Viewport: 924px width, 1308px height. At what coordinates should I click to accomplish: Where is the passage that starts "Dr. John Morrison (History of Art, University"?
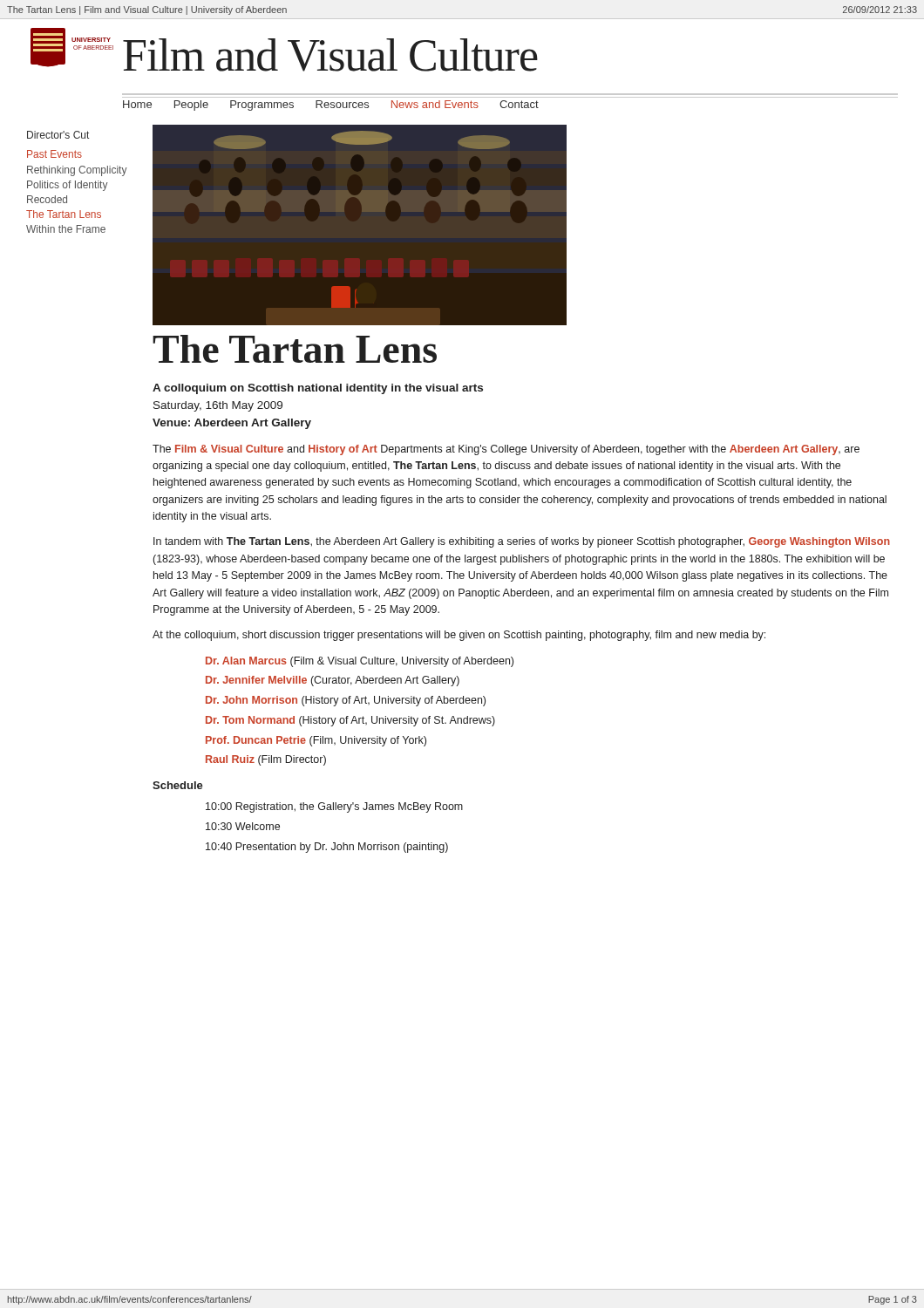tap(346, 700)
